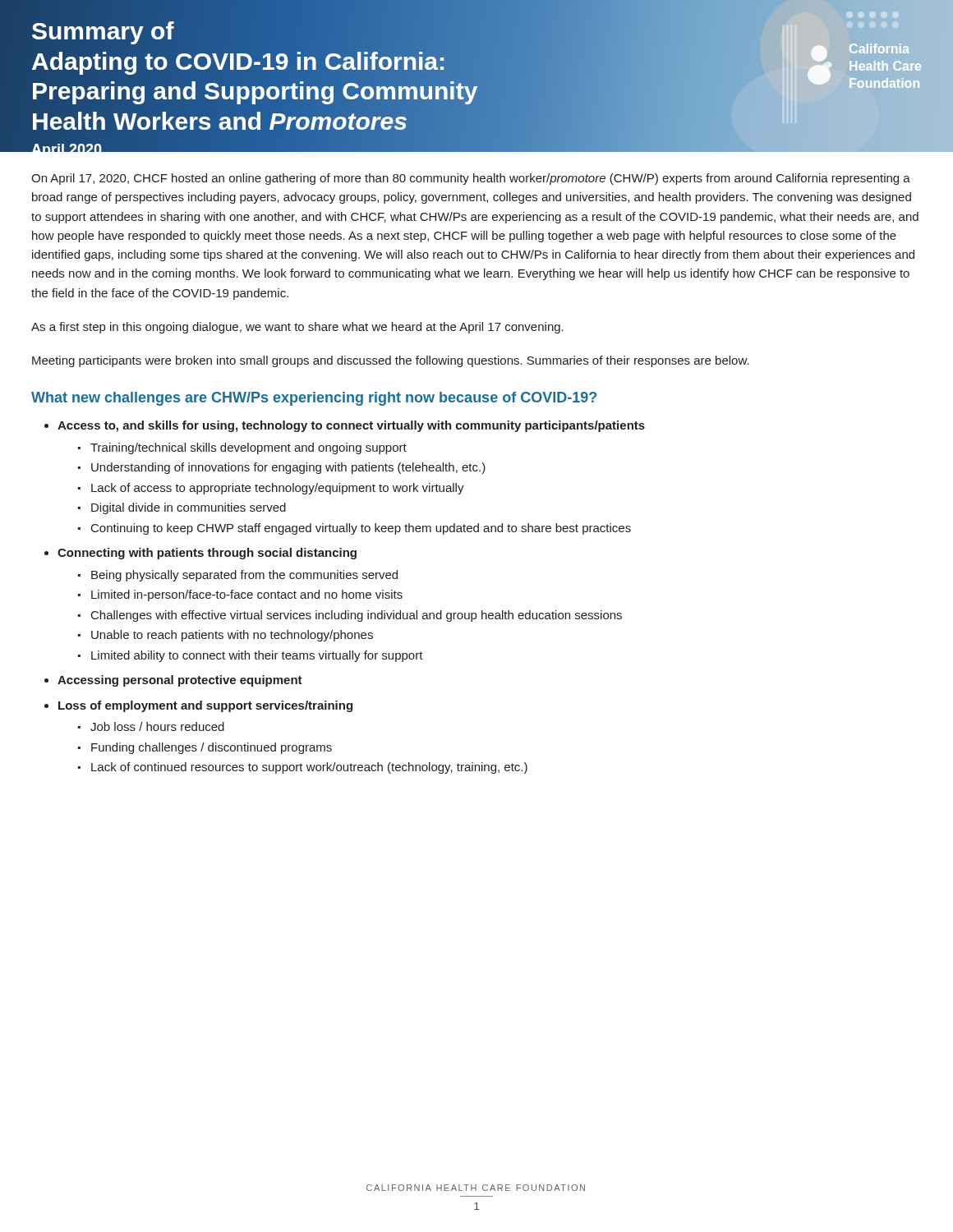953x1232 pixels.
Task: Point to the block beginning "Limited in-person/face-to-face contact and"
Action: pos(247,594)
